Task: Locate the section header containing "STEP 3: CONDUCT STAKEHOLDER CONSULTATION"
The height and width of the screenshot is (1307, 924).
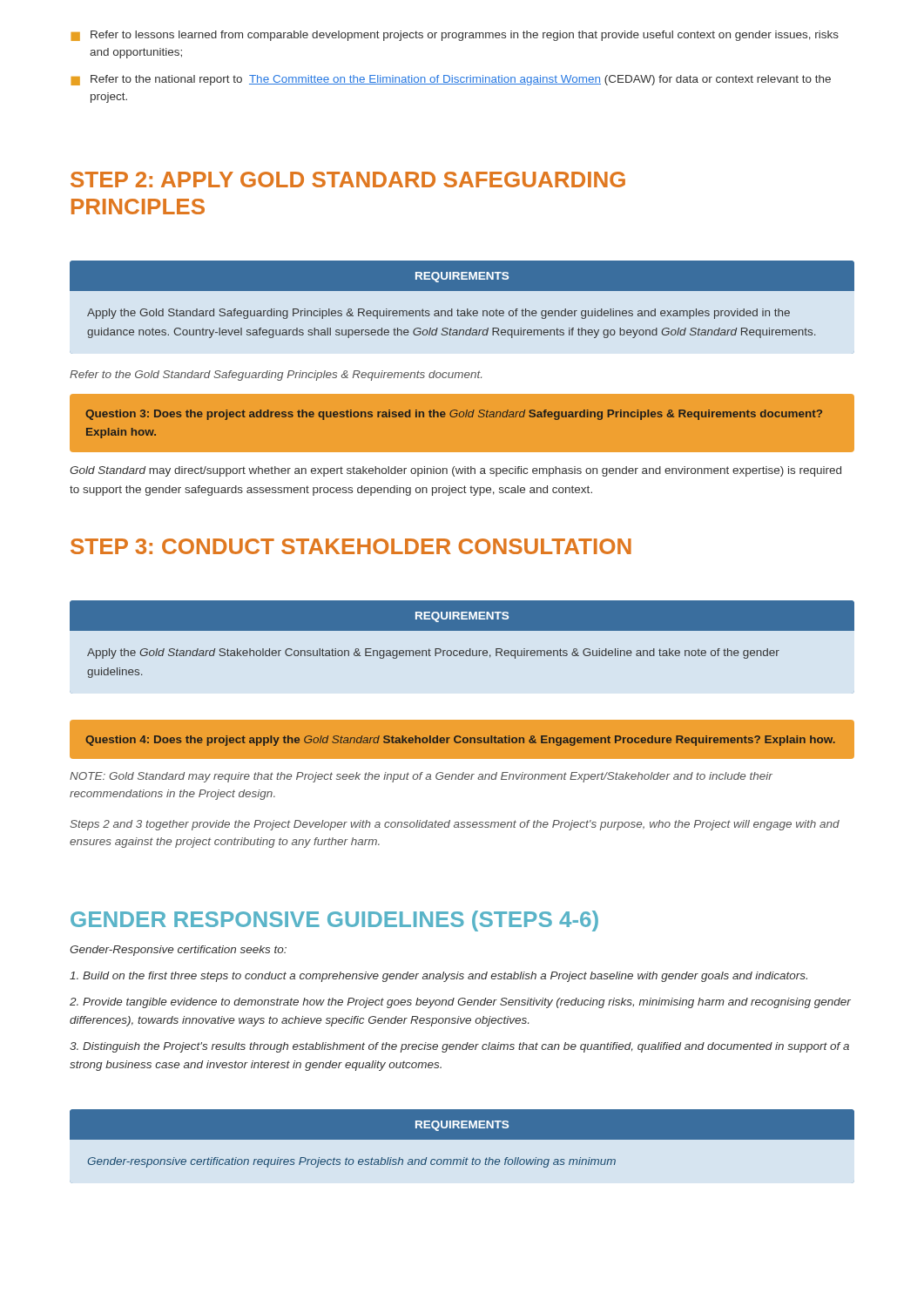Action: pyautogui.click(x=462, y=547)
